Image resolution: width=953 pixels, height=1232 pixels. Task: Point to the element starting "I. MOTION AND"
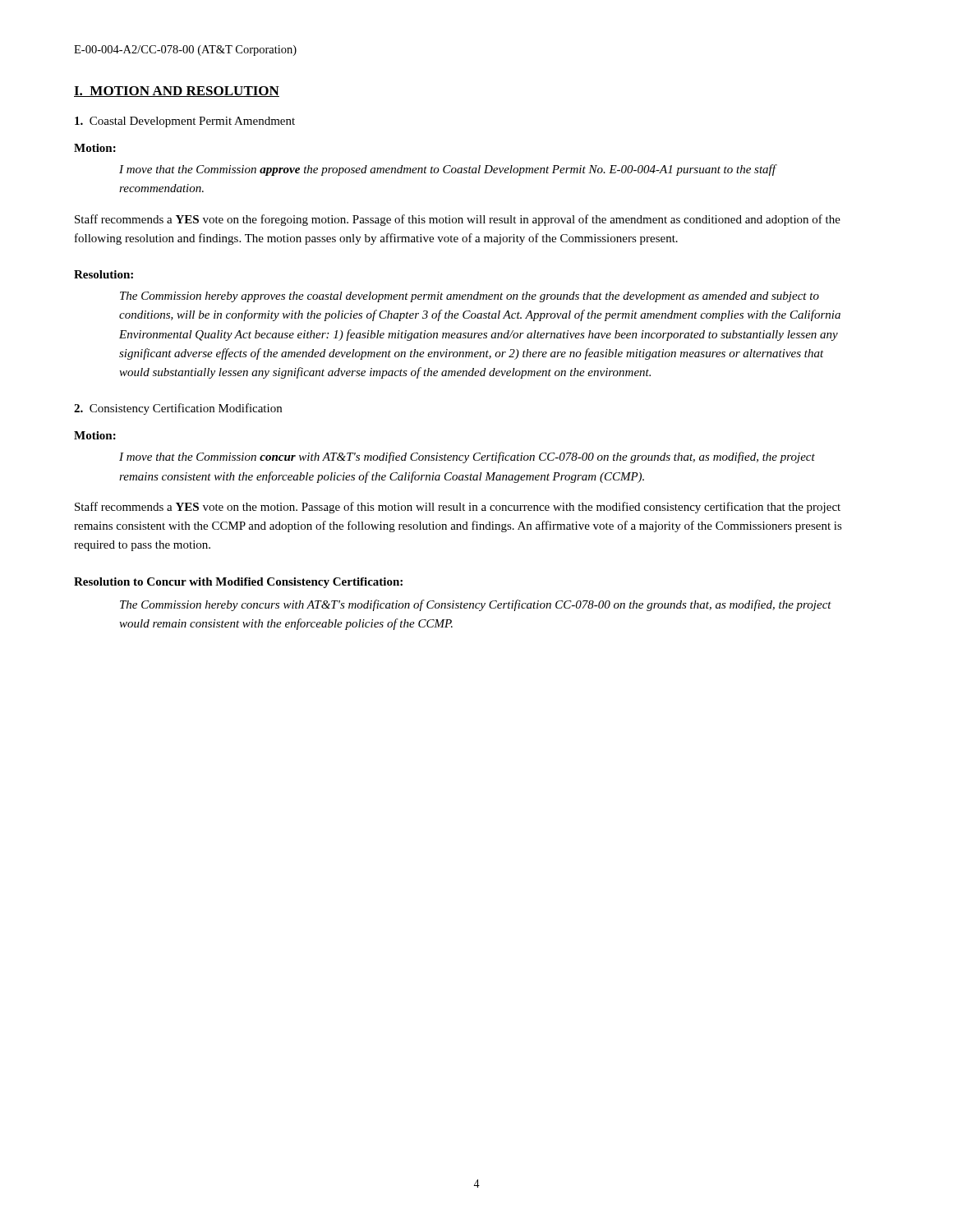coord(177,91)
